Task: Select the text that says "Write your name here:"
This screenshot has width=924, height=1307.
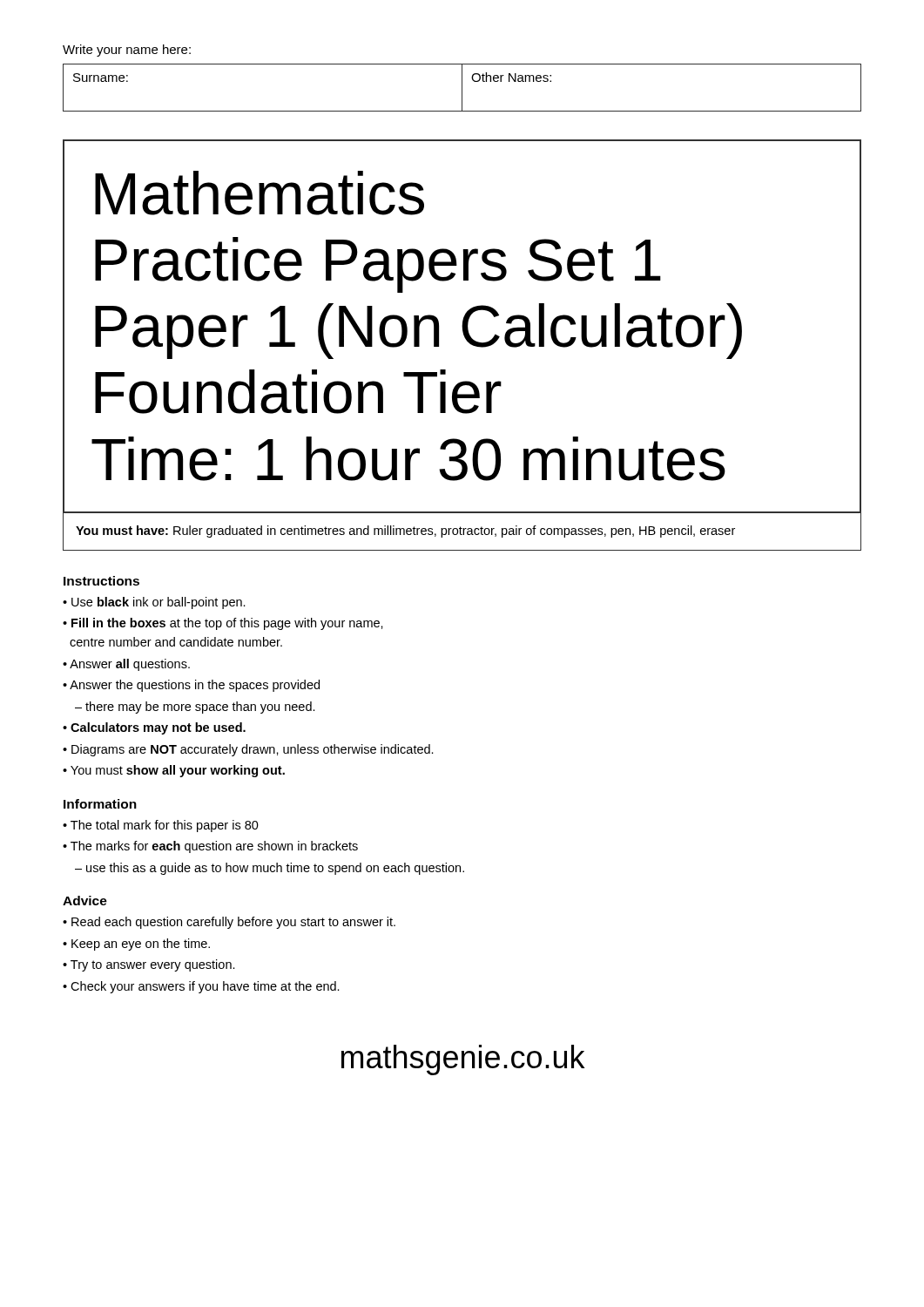Action: click(127, 49)
